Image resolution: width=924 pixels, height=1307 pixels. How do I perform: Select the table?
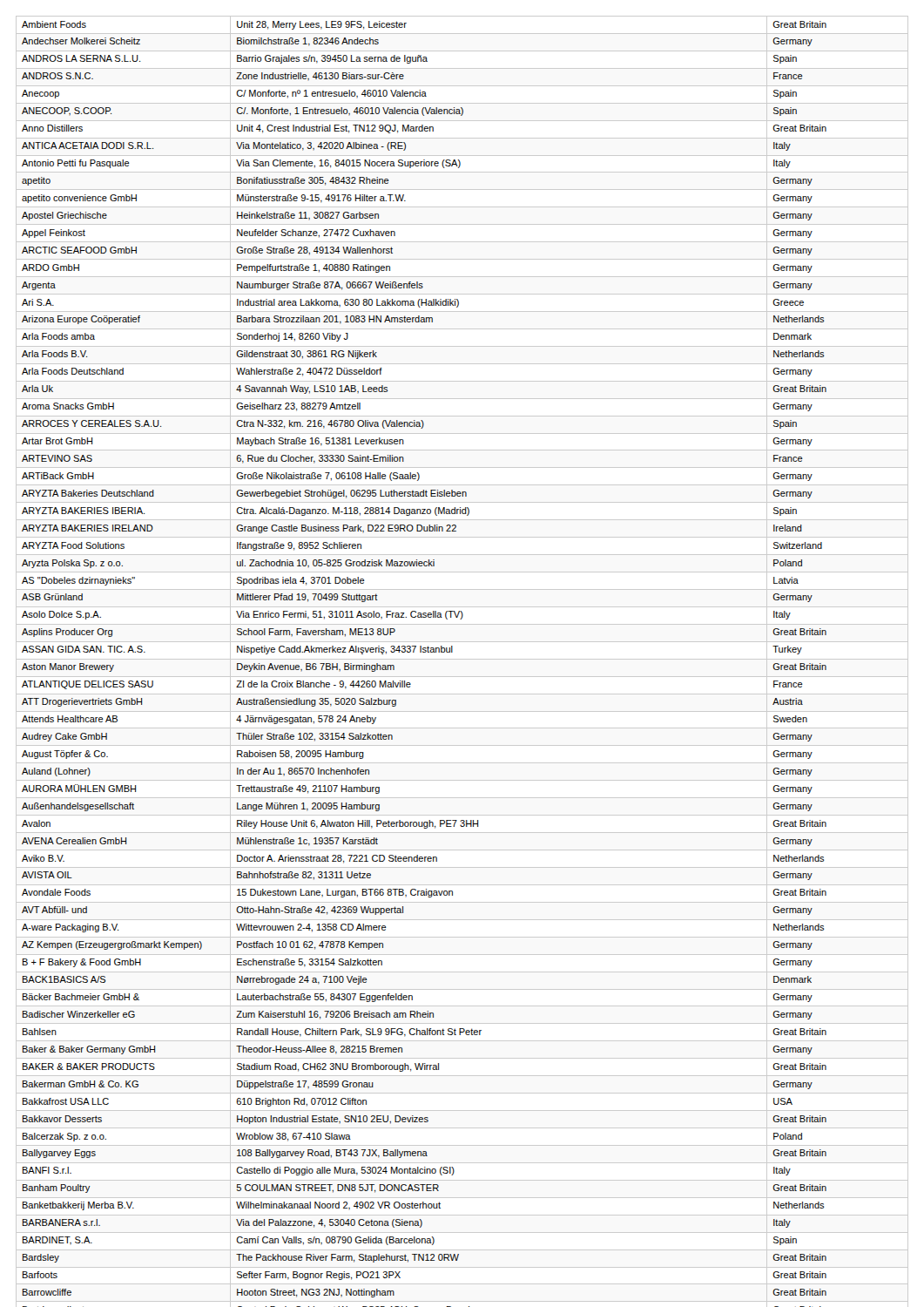[x=462, y=661]
